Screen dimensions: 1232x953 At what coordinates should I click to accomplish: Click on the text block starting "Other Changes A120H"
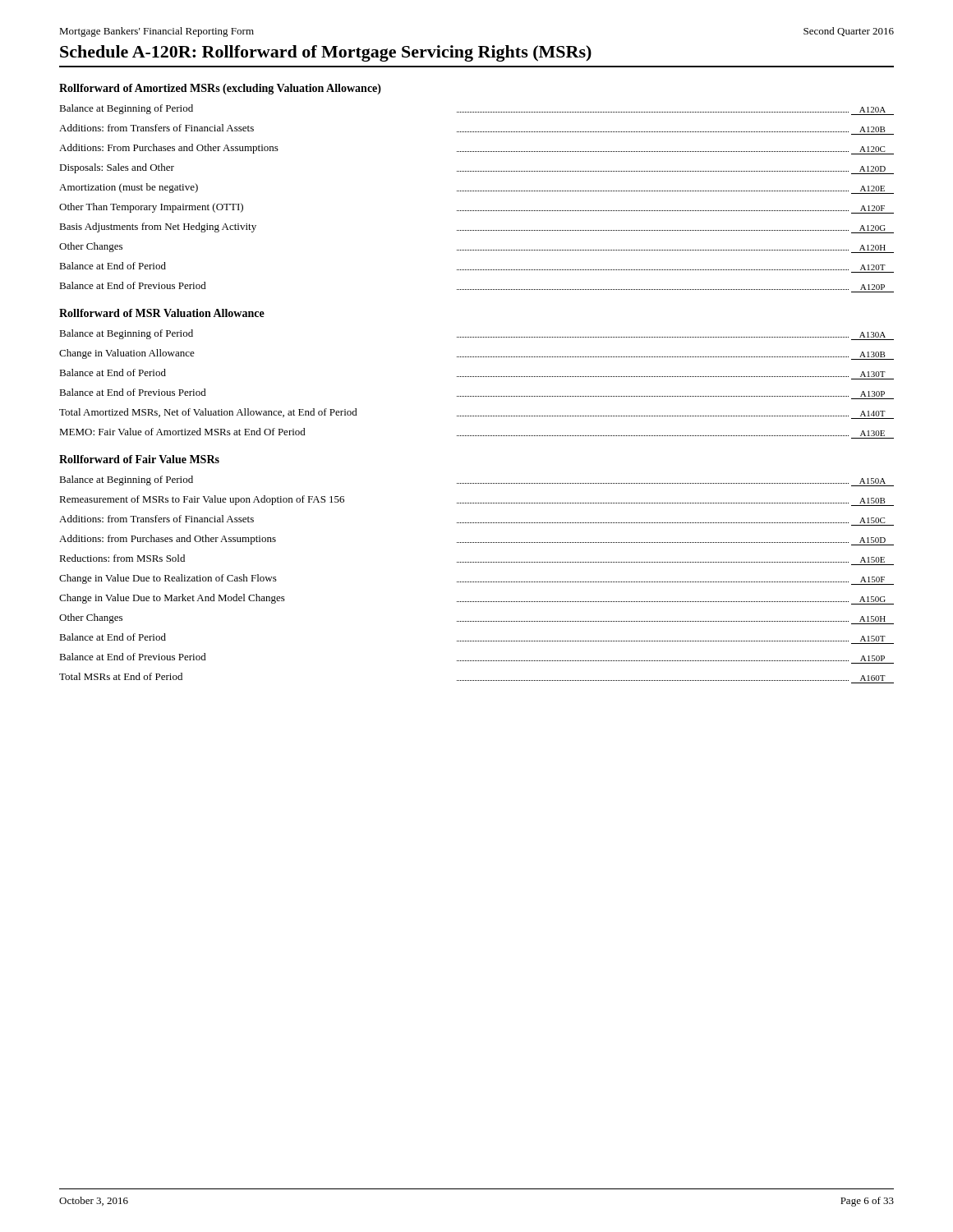point(476,246)
